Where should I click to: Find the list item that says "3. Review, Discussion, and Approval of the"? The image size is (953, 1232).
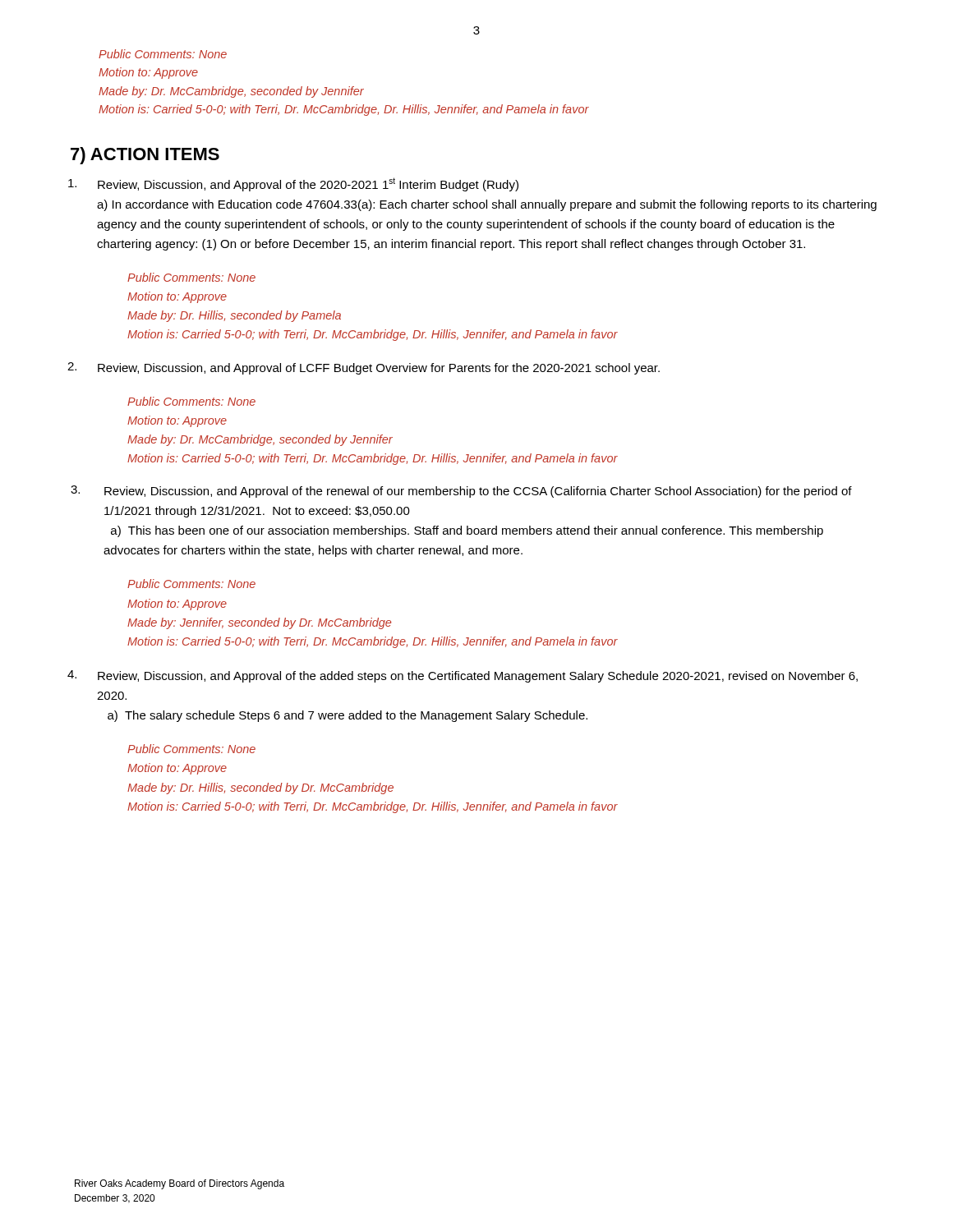pos(473,521)
